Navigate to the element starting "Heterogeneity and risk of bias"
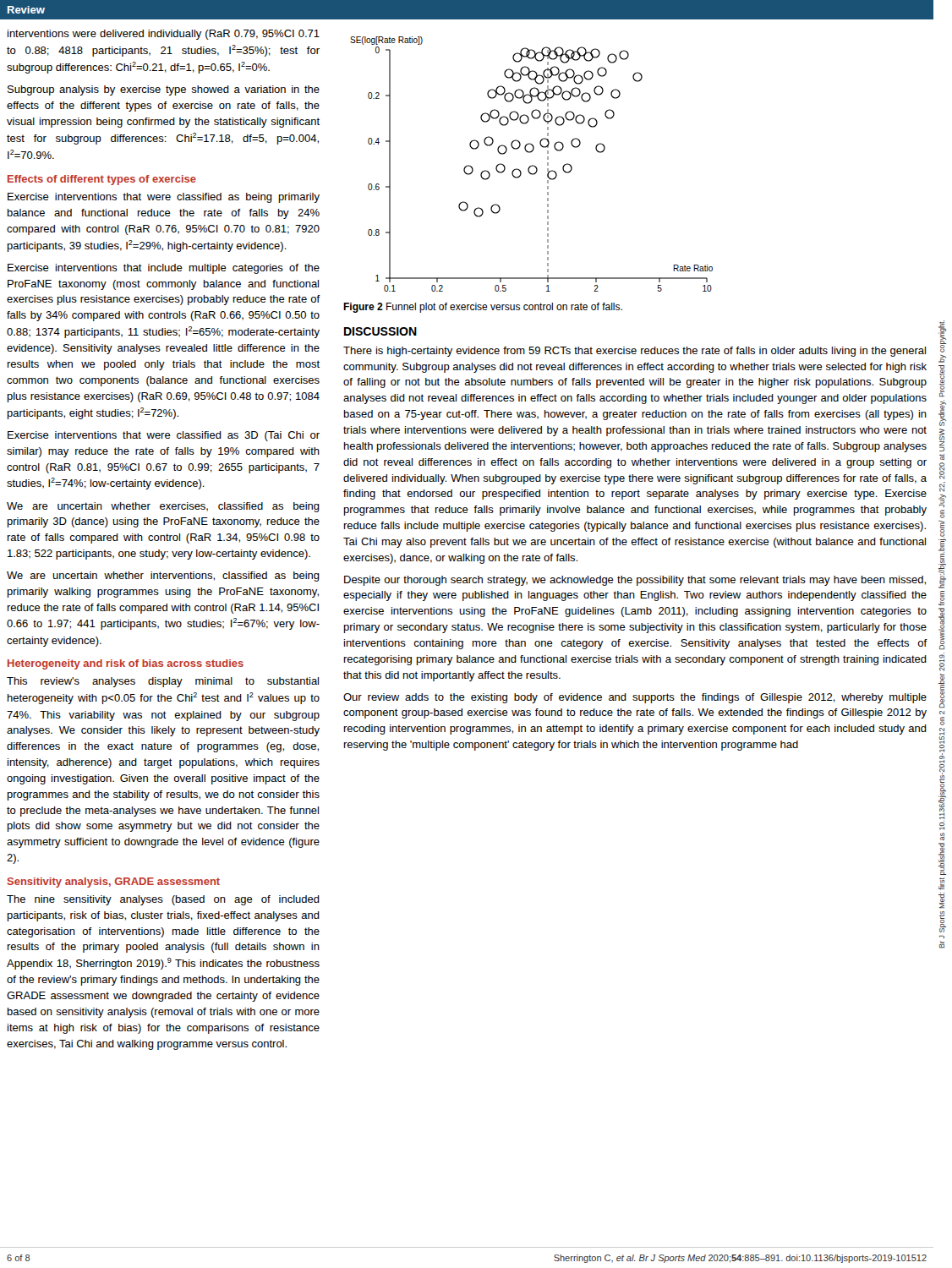Viewport: 952px width, 1268px height. (x=125, y=664)
